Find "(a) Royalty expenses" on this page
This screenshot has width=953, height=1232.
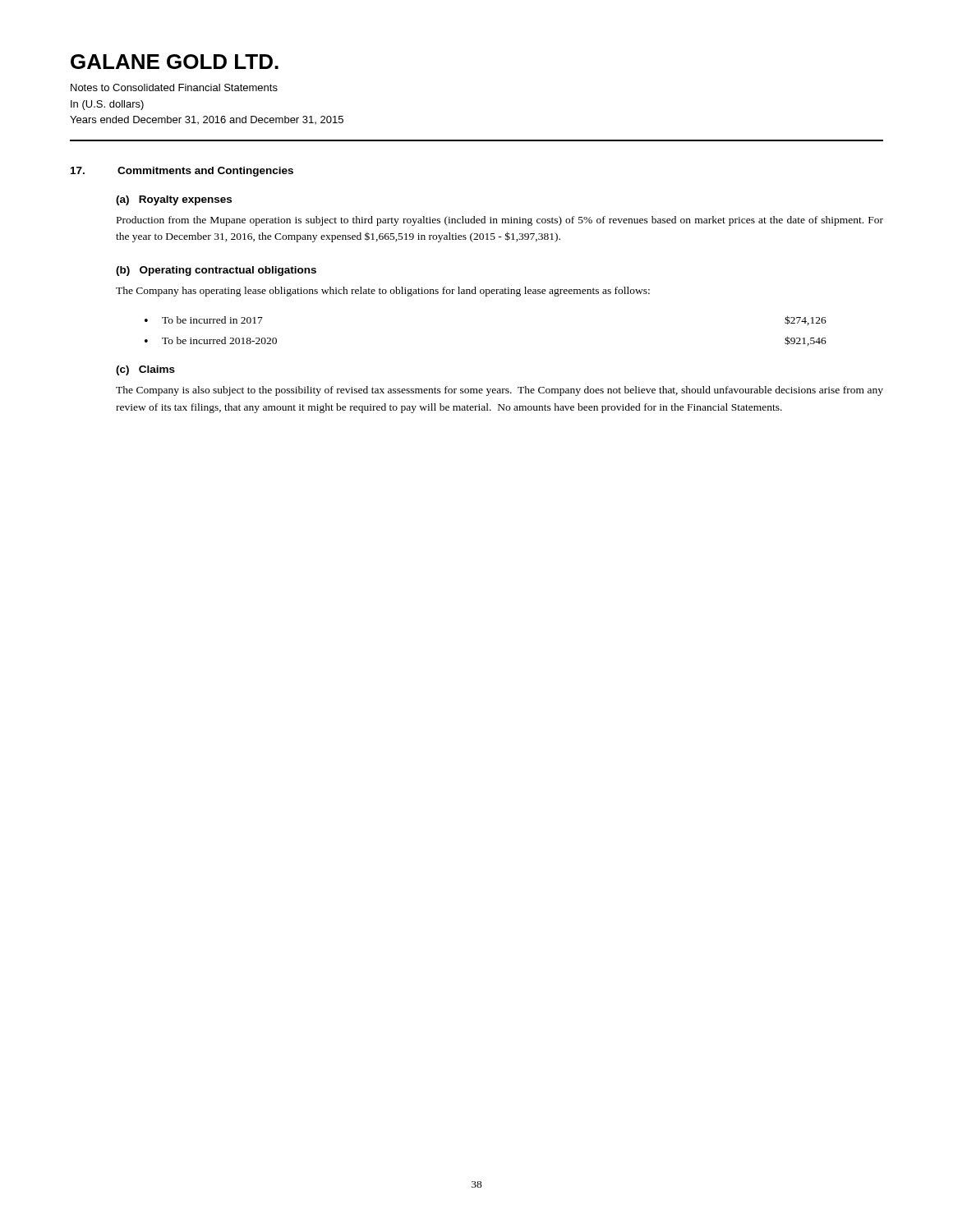(174, 199)
